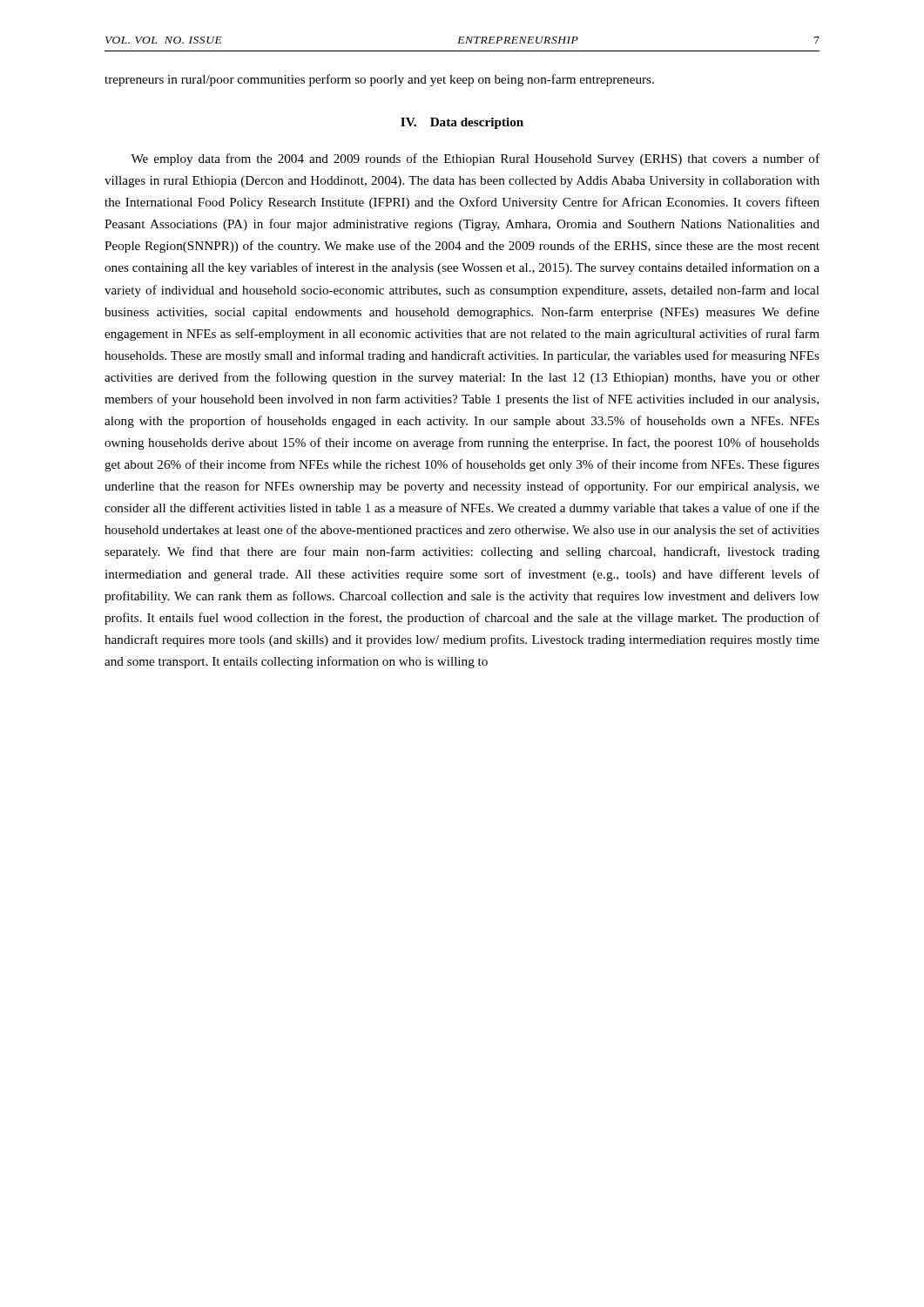Find the text block with the text "trepreneurs in rural/poor communities perform so"
This screenshot has height=1307, width=924.
tap(380, 79)
